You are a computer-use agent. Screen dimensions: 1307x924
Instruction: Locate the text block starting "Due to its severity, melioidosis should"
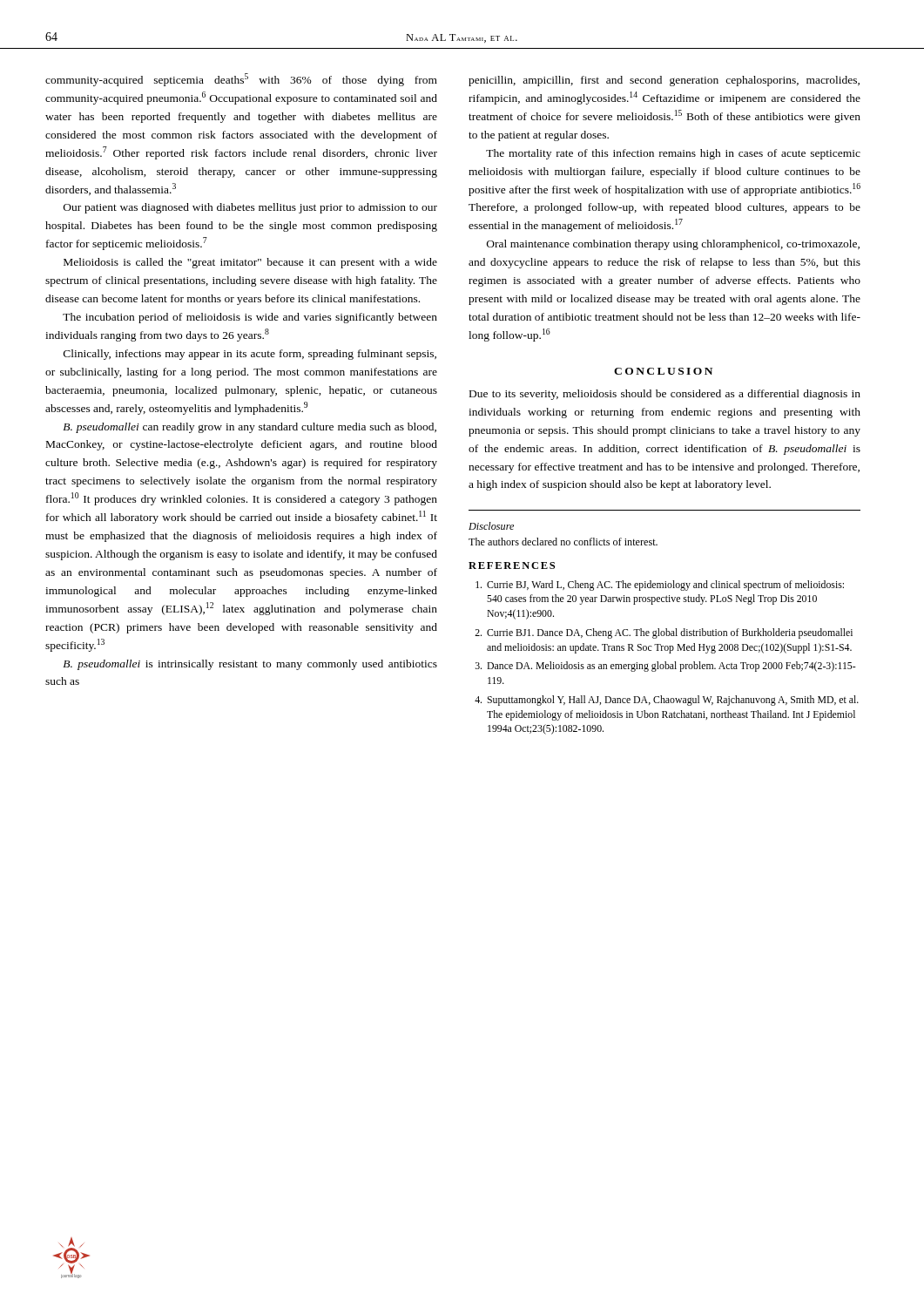(664, 440)
